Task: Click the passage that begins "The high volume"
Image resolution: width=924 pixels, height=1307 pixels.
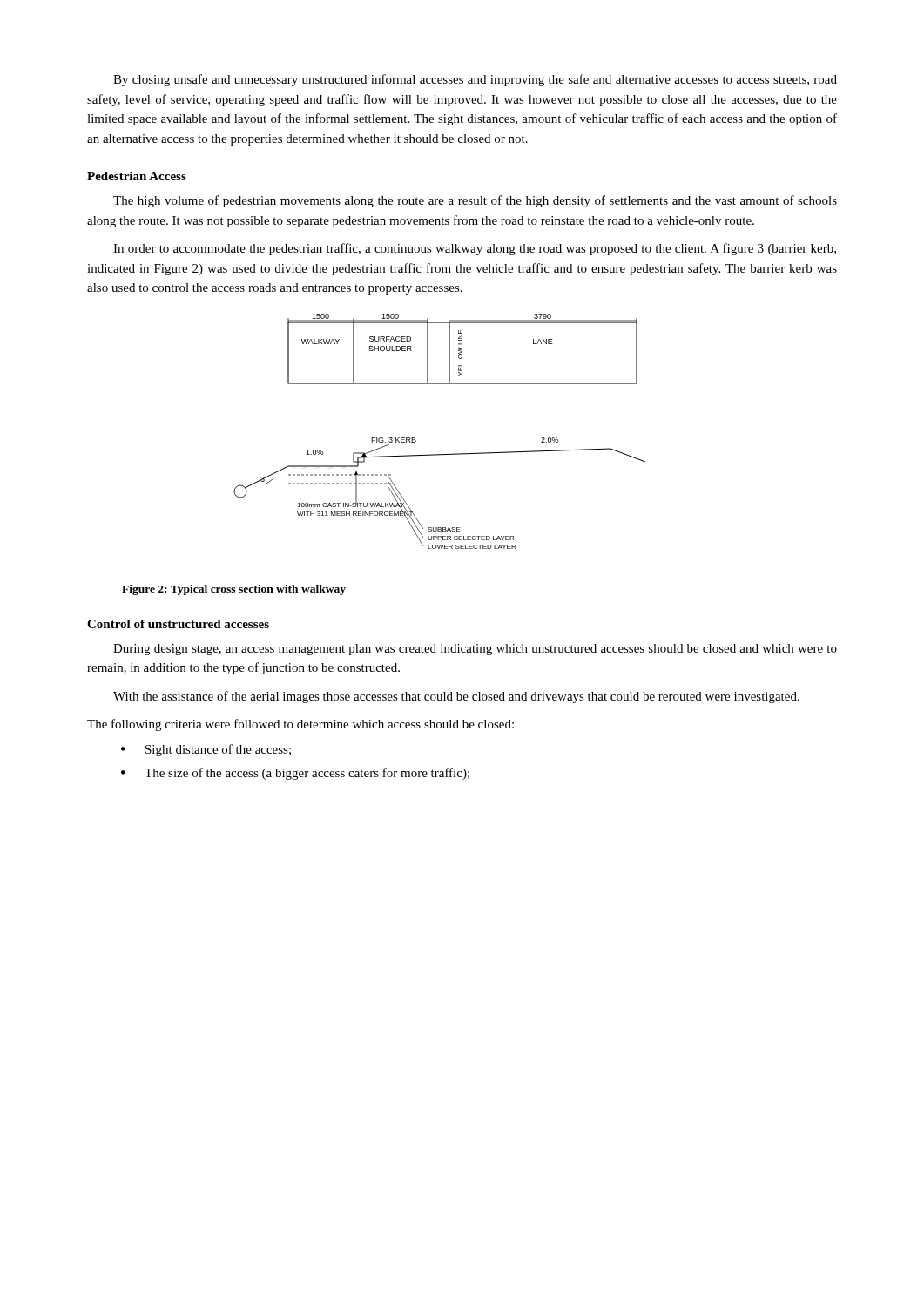Action: pos(462,210)
